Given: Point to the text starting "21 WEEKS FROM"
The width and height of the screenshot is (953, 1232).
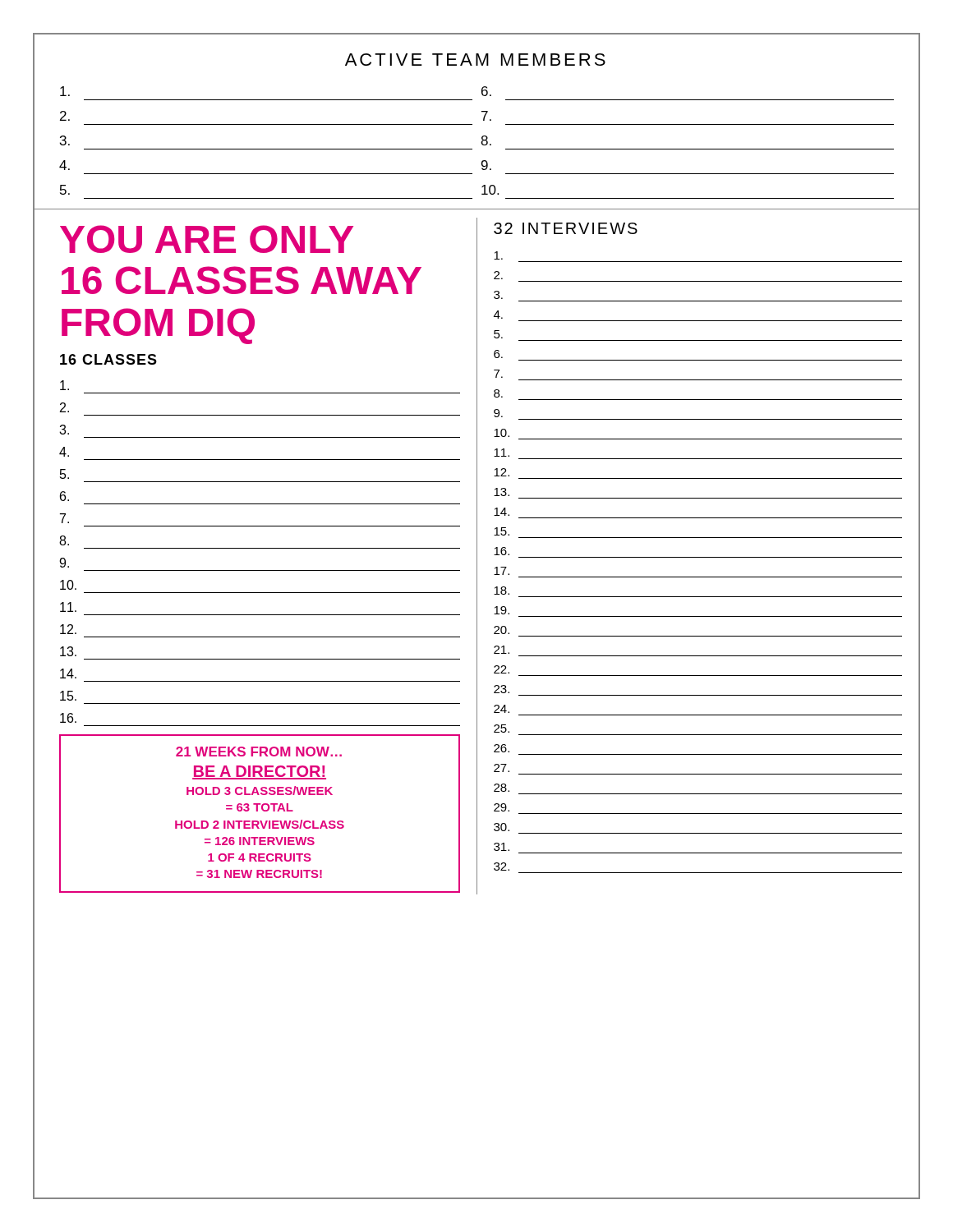Looking at the screenshot, I should pyautogui.click(x=259, y=813).
